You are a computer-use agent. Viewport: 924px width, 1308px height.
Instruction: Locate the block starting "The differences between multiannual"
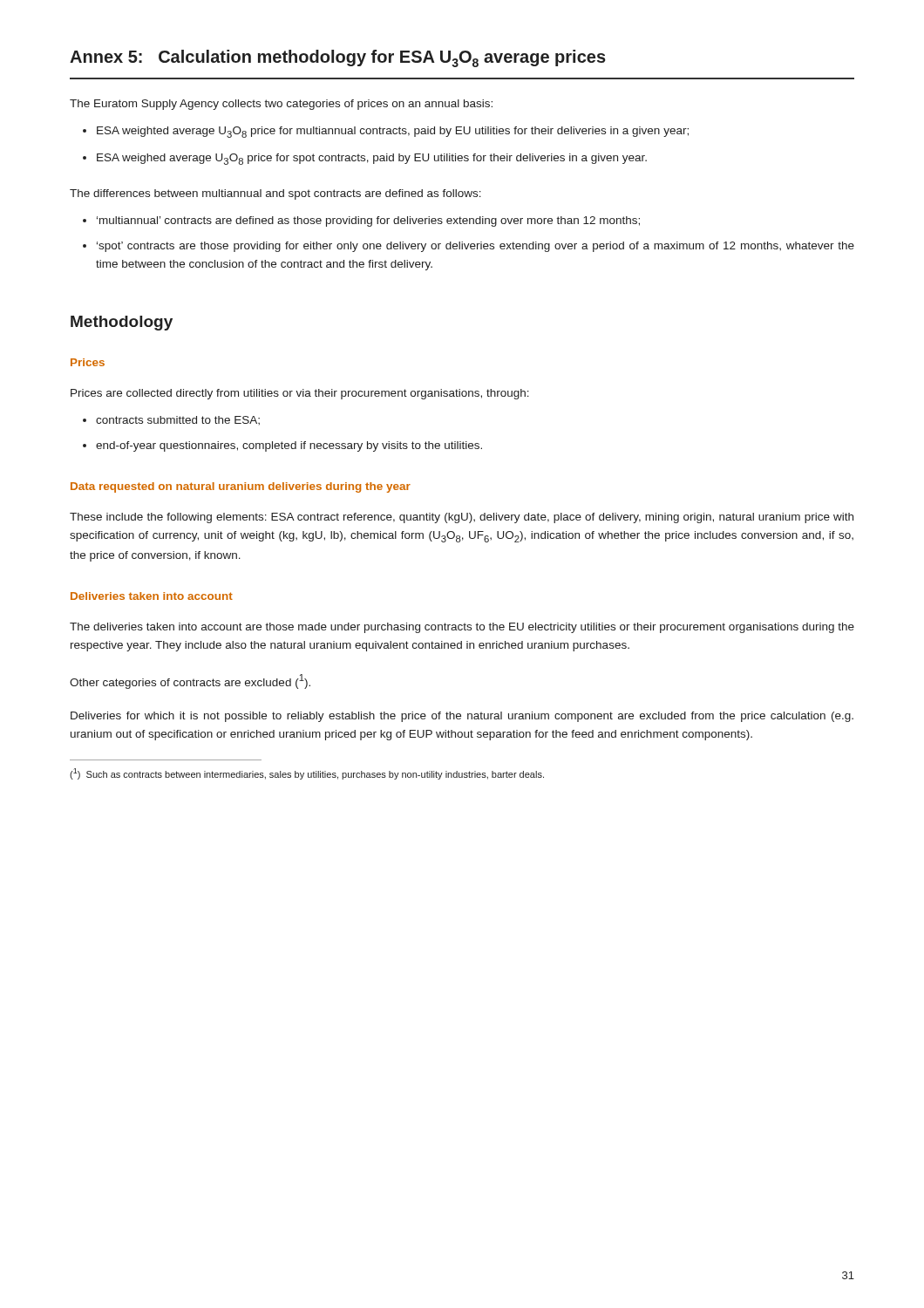(x=462, y=194)
